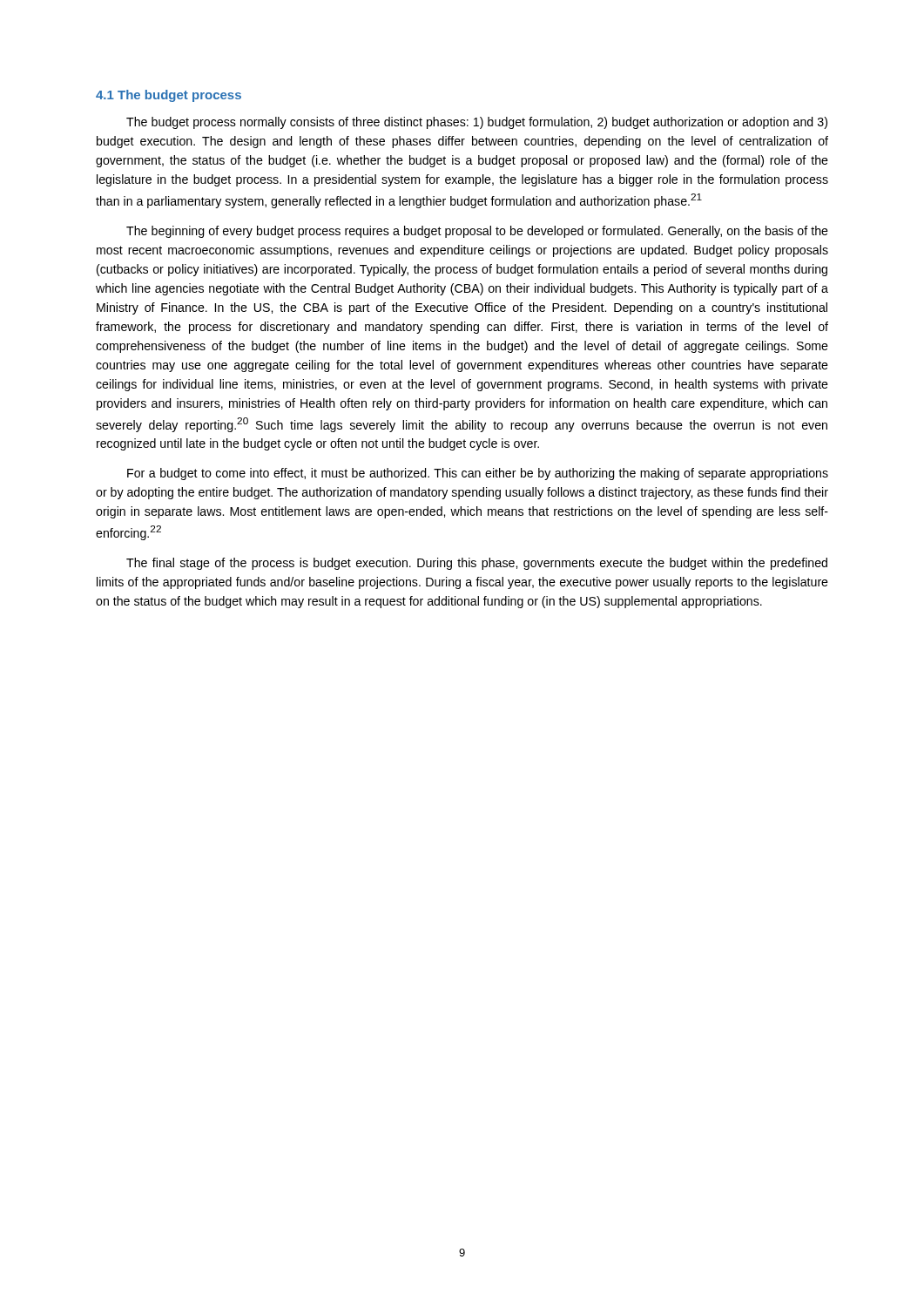This screenshot has width=924, height=1307.
Task: Find the text block containing "The budget process normally consists of three"
Action: 462,162
